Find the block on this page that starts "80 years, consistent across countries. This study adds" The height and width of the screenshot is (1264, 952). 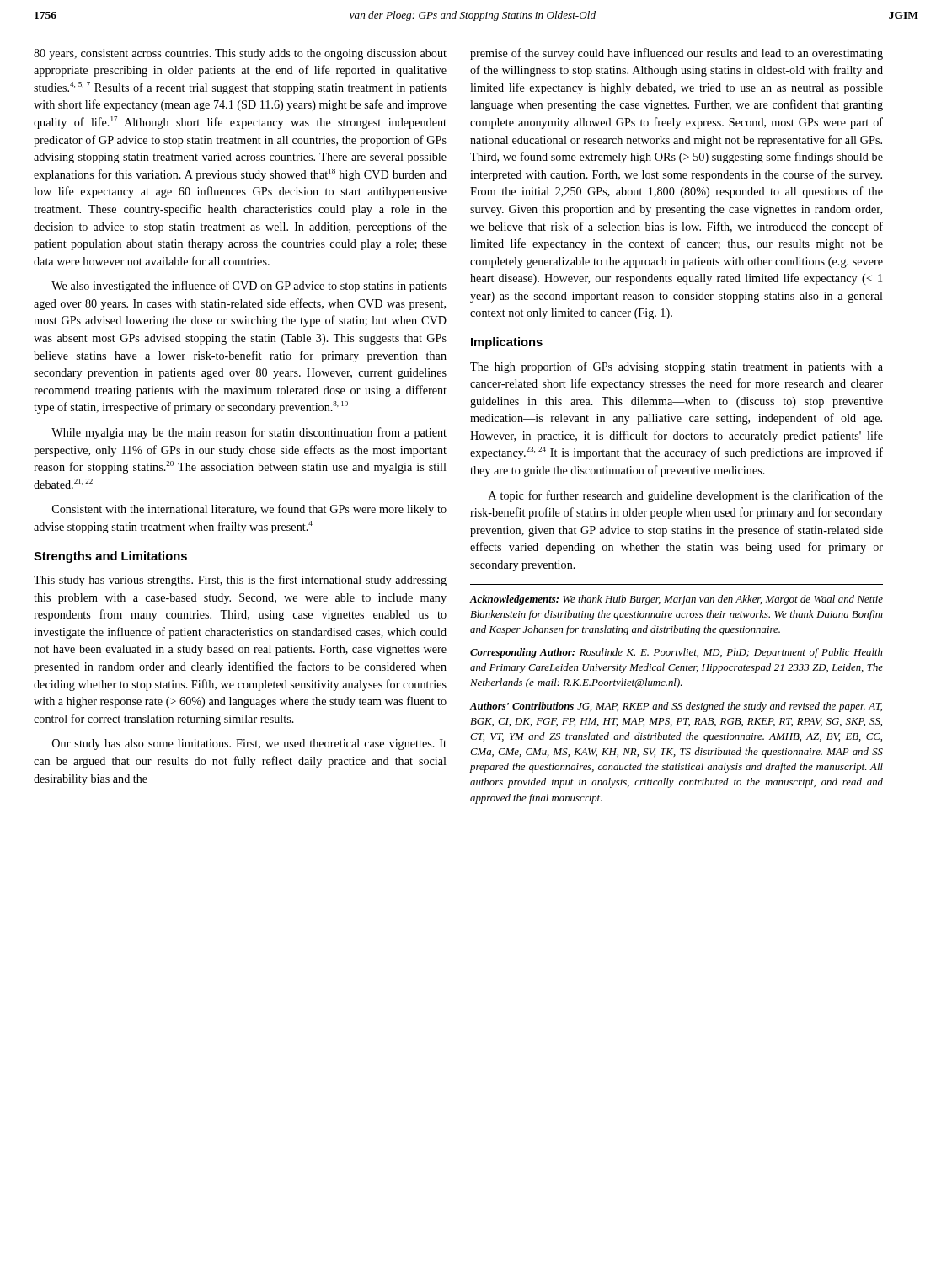click(x=240, y=157)
